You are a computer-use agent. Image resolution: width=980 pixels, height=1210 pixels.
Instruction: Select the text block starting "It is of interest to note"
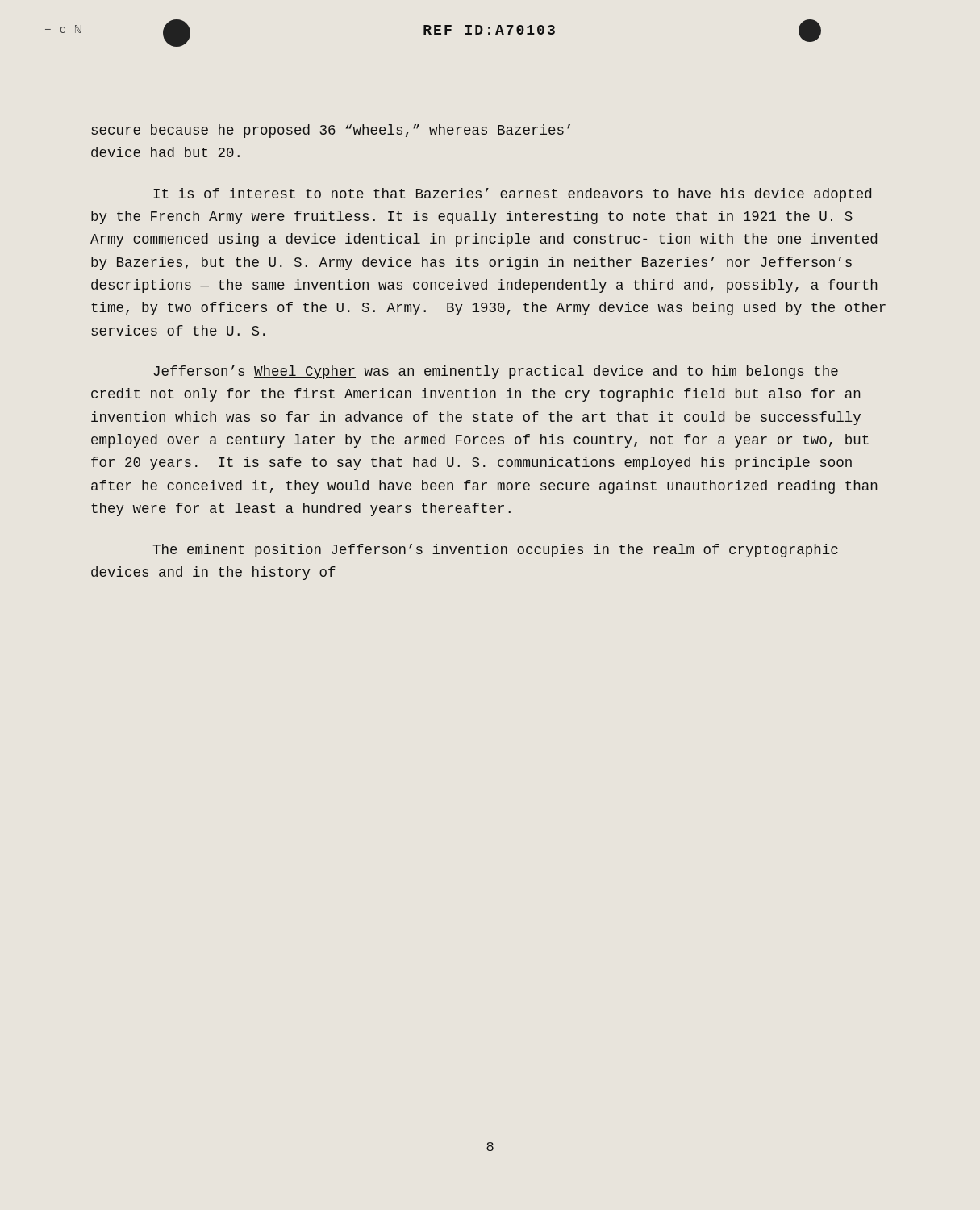pos(488,263)
